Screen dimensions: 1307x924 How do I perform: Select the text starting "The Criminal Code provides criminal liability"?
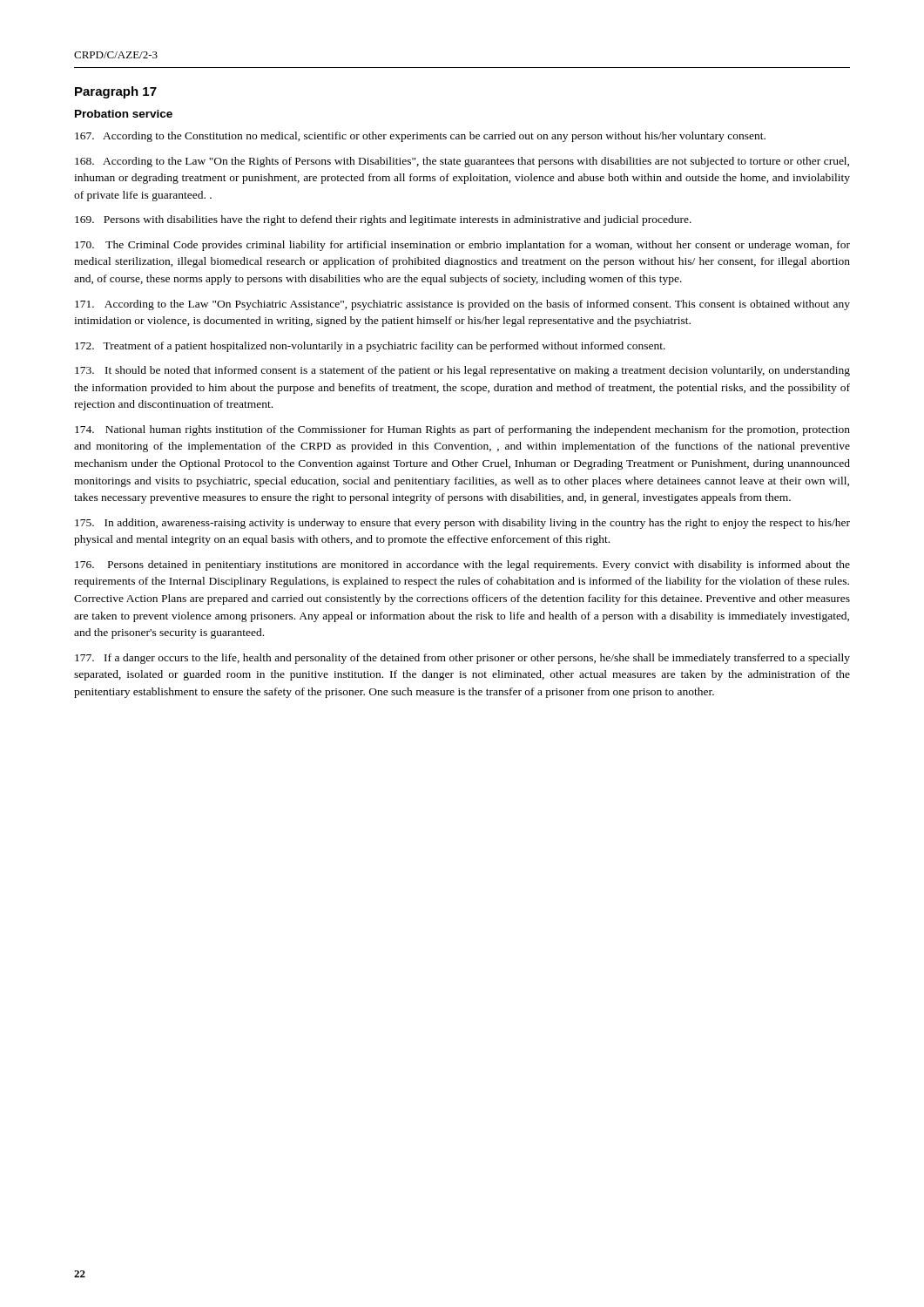click(462, 261)
